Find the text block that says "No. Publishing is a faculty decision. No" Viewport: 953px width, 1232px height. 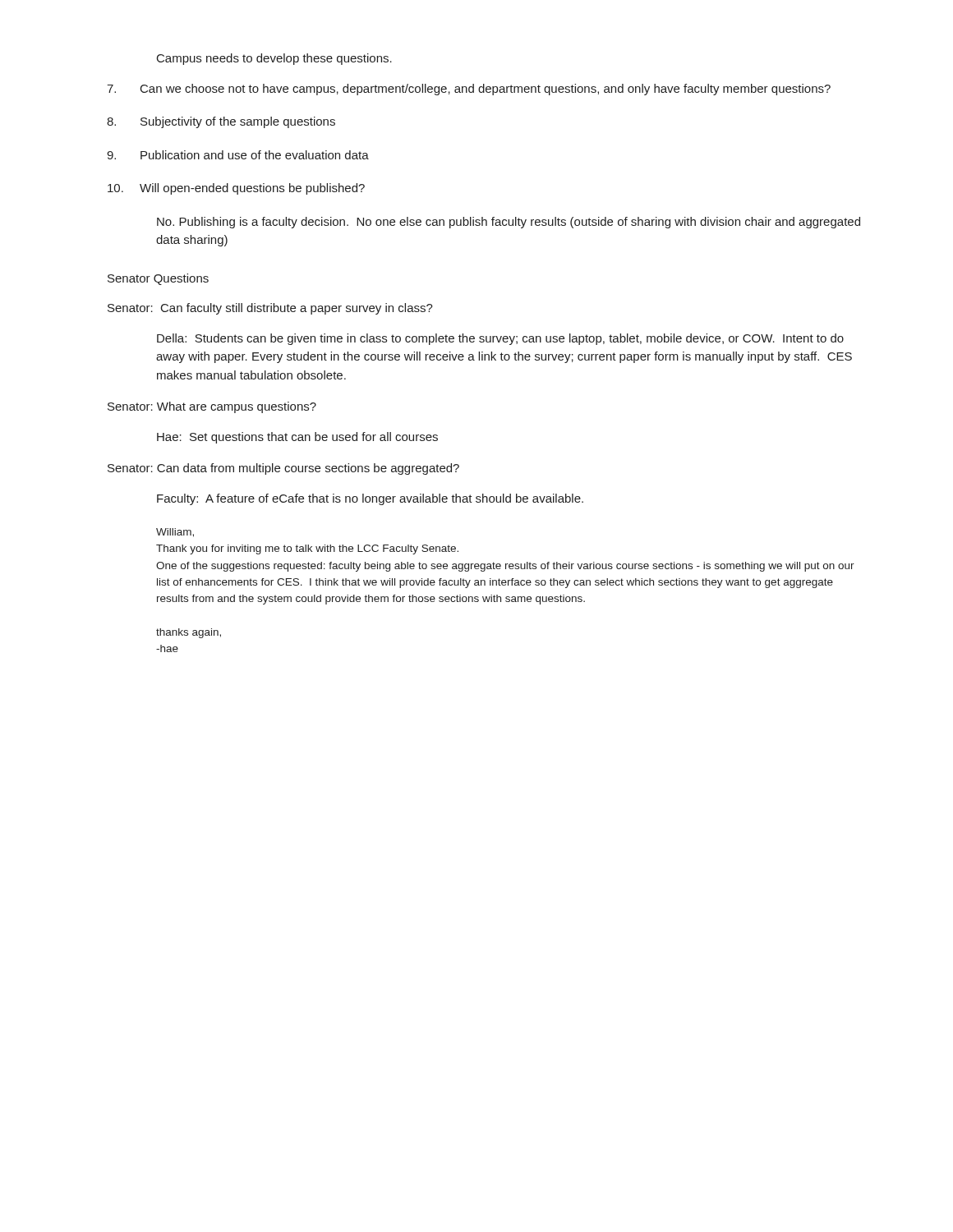coord(509,230)
